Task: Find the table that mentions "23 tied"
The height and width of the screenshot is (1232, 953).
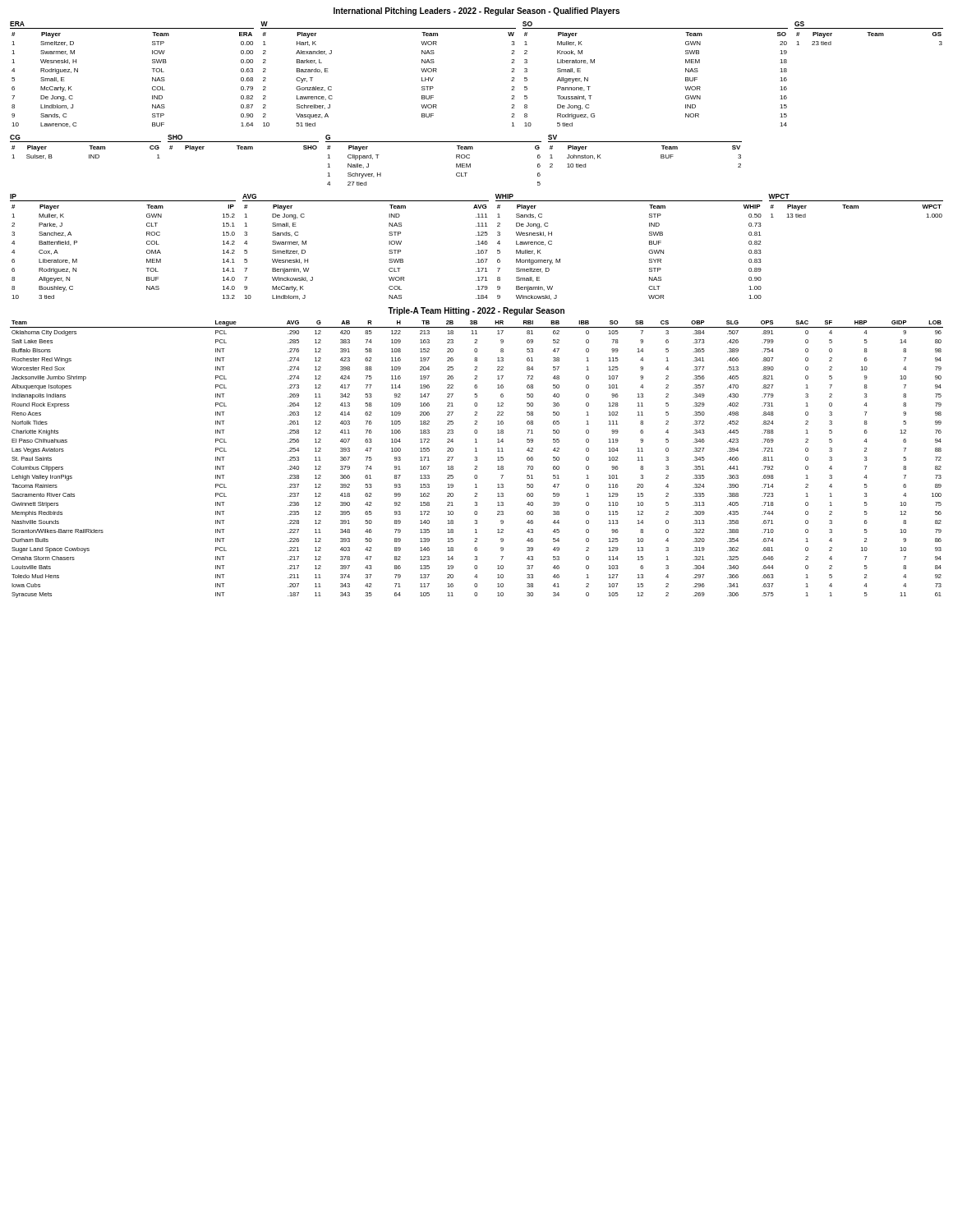Action: 869,74
